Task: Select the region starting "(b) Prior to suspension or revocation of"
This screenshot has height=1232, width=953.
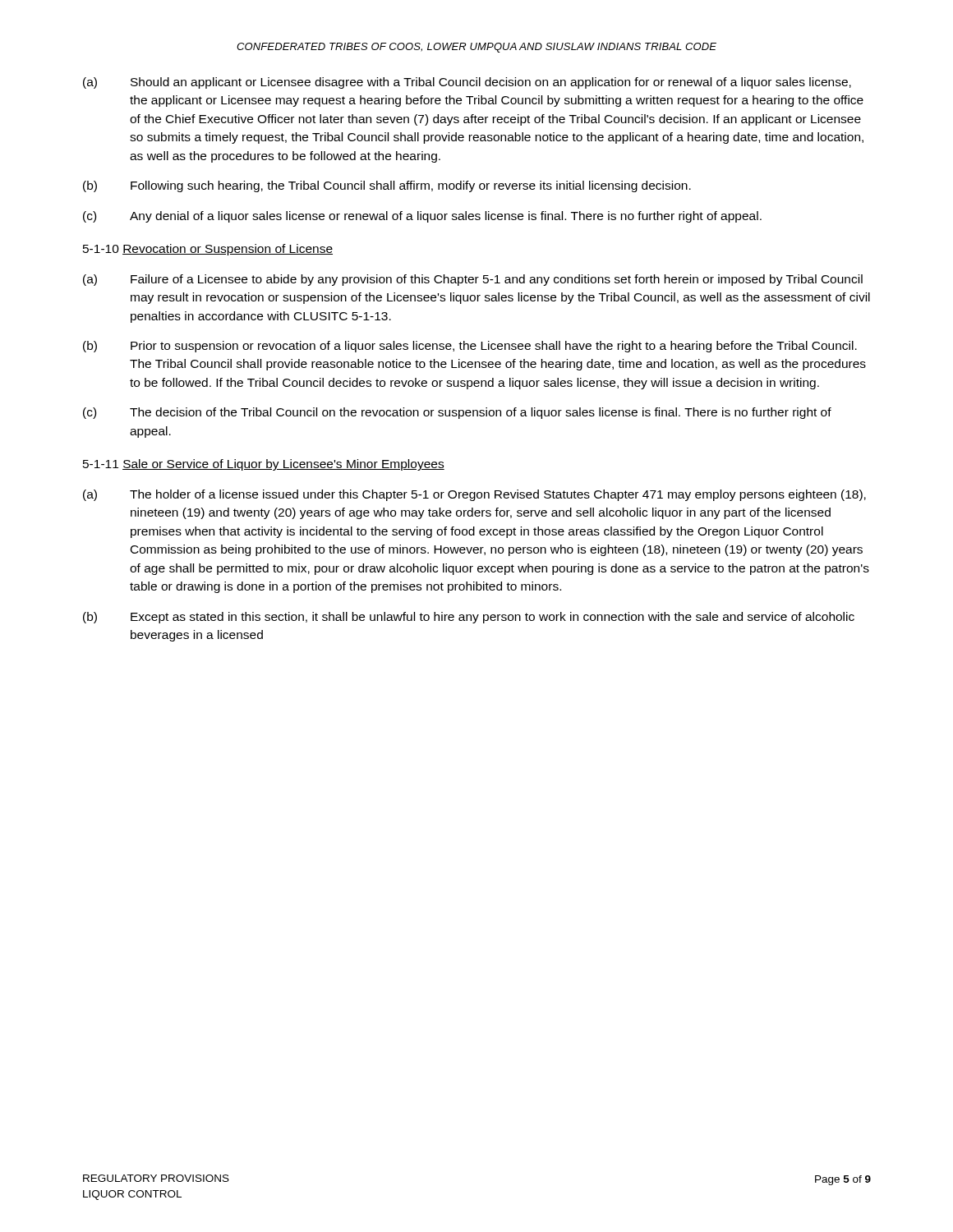Action: tap(476, 364)
